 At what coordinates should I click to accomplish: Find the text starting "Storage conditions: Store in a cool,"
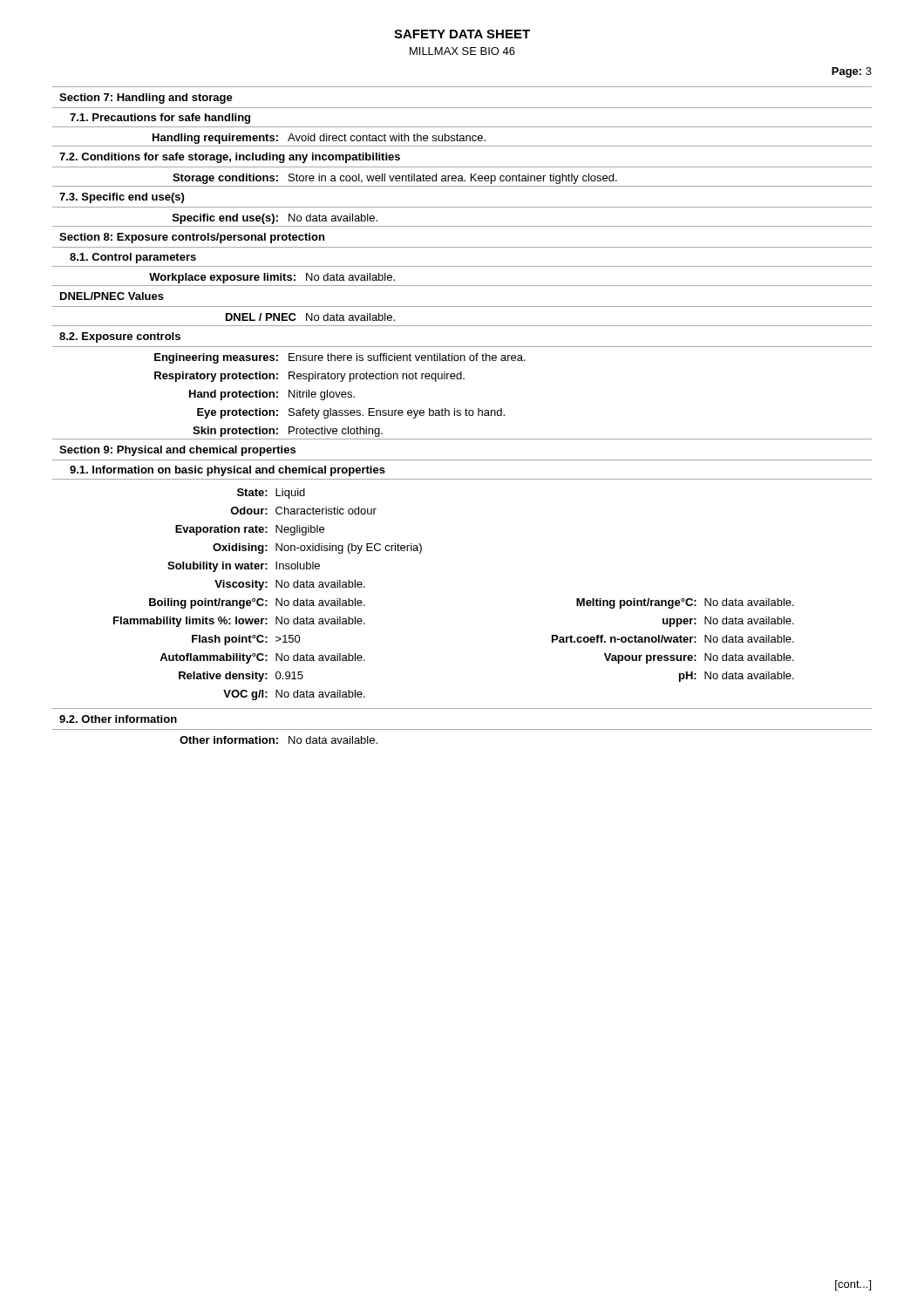pos(462,177)
